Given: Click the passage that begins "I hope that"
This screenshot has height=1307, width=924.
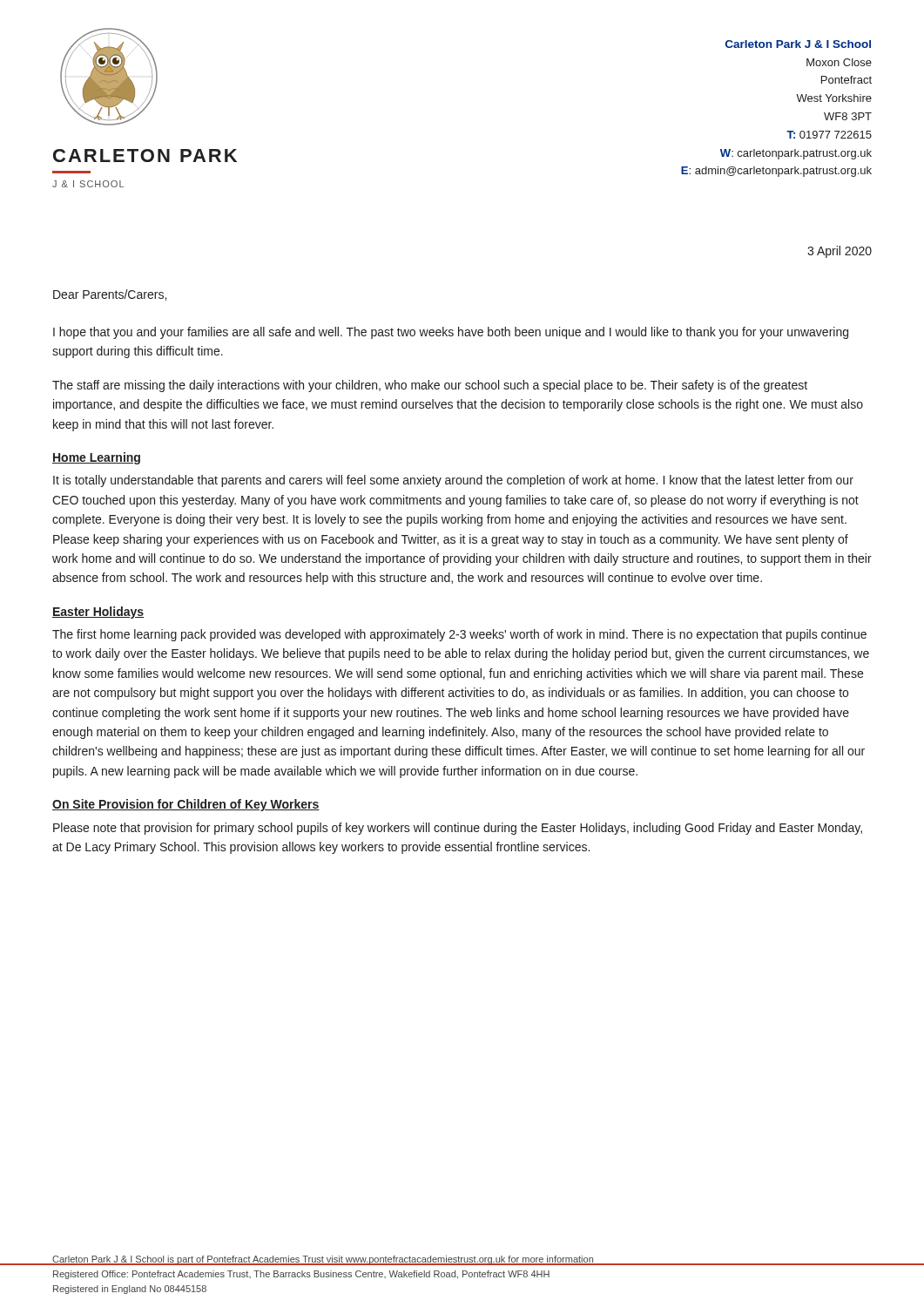Looking at the screenshot, I should [x=451, y=342].
